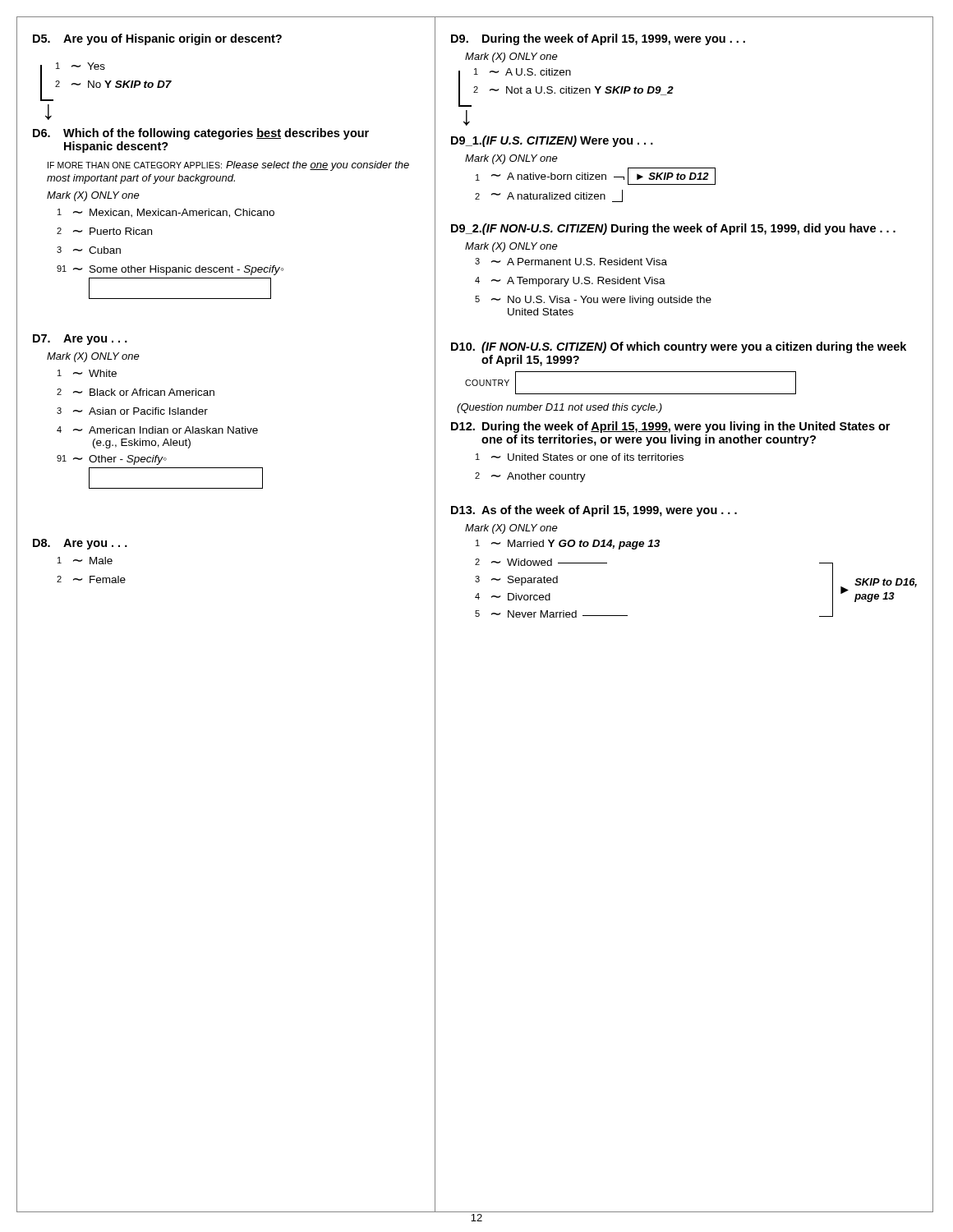Select the list item that says "5 ∼ No U.S."
Viewport: 953px width, 1232px height.
[593, 306]
